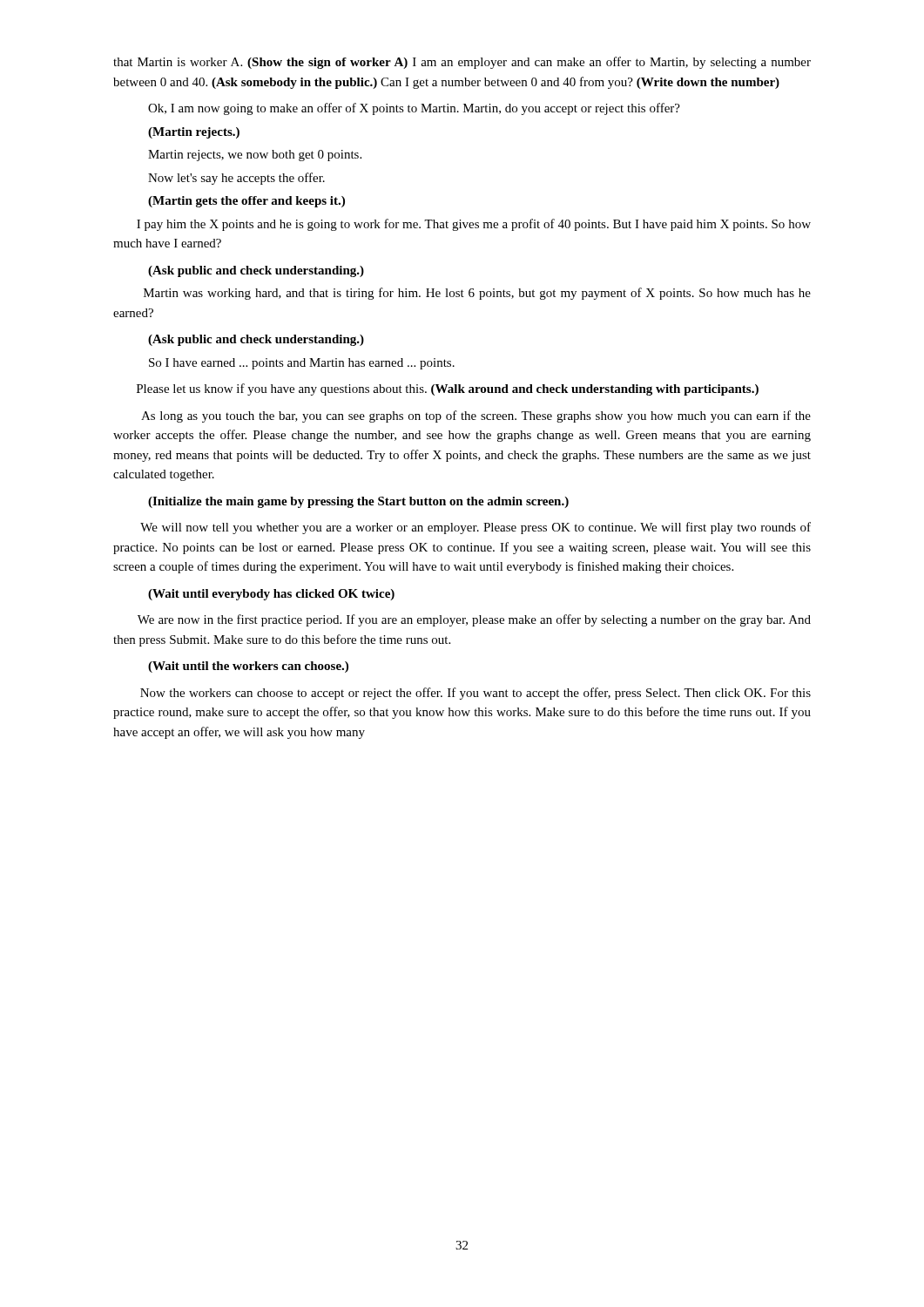Viewport: 924px width, 1307px height.
Task: Select the region starting "(Wait until everybody has clicked OK"
Action: coord(271,593)
